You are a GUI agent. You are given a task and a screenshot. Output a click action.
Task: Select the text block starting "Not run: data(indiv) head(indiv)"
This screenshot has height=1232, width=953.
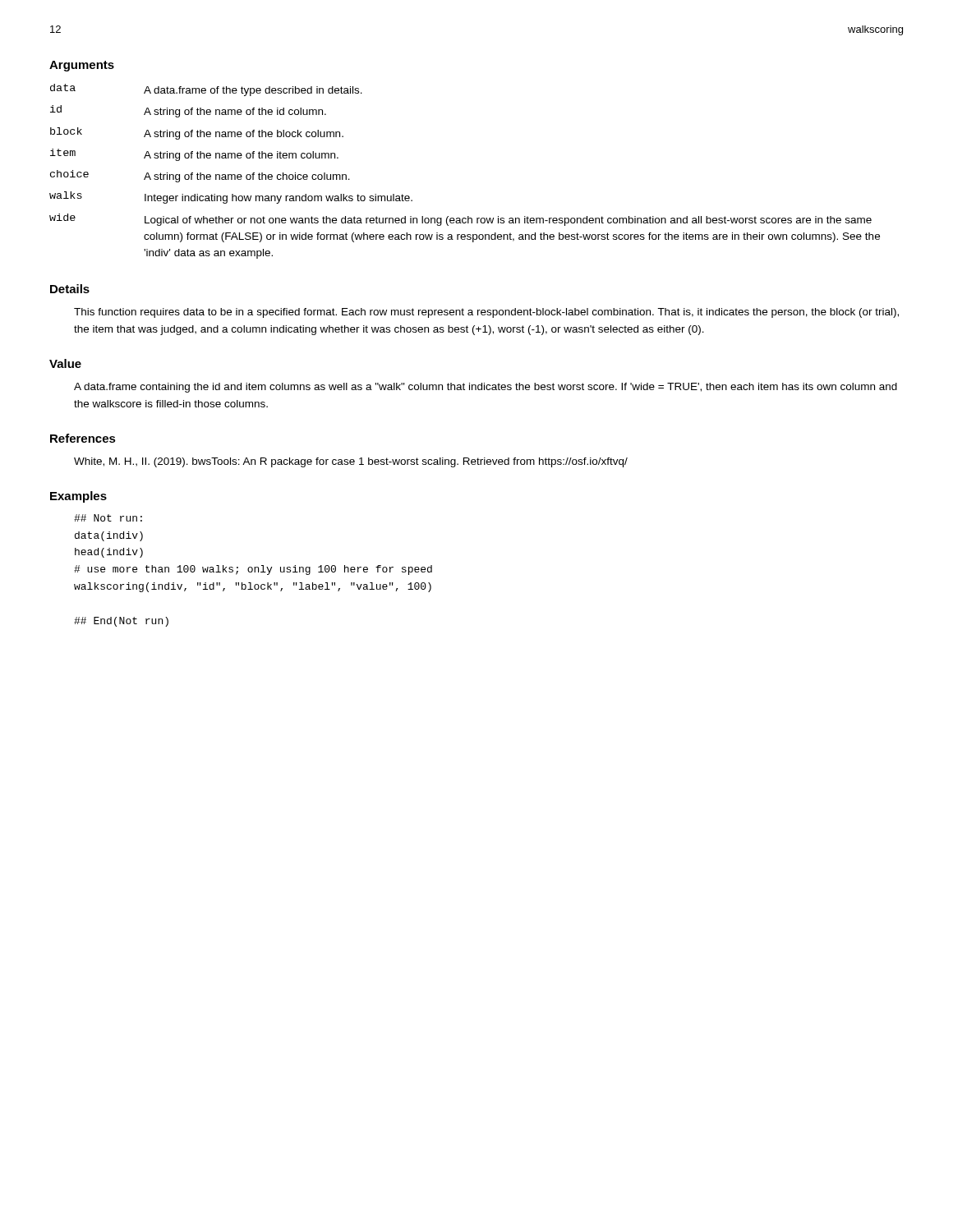coord(253,570)
